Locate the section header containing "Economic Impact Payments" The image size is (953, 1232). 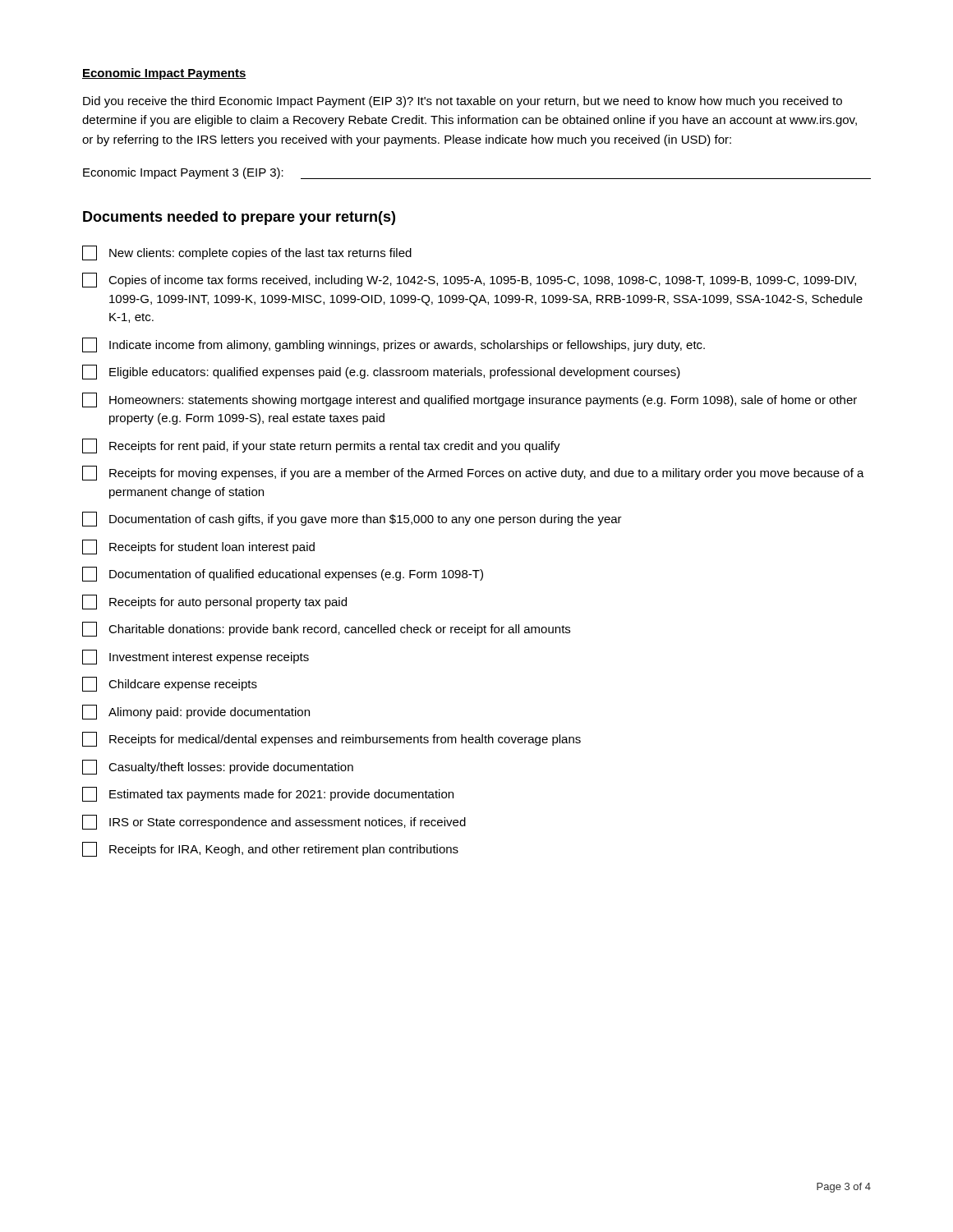(x=164, y=73)
